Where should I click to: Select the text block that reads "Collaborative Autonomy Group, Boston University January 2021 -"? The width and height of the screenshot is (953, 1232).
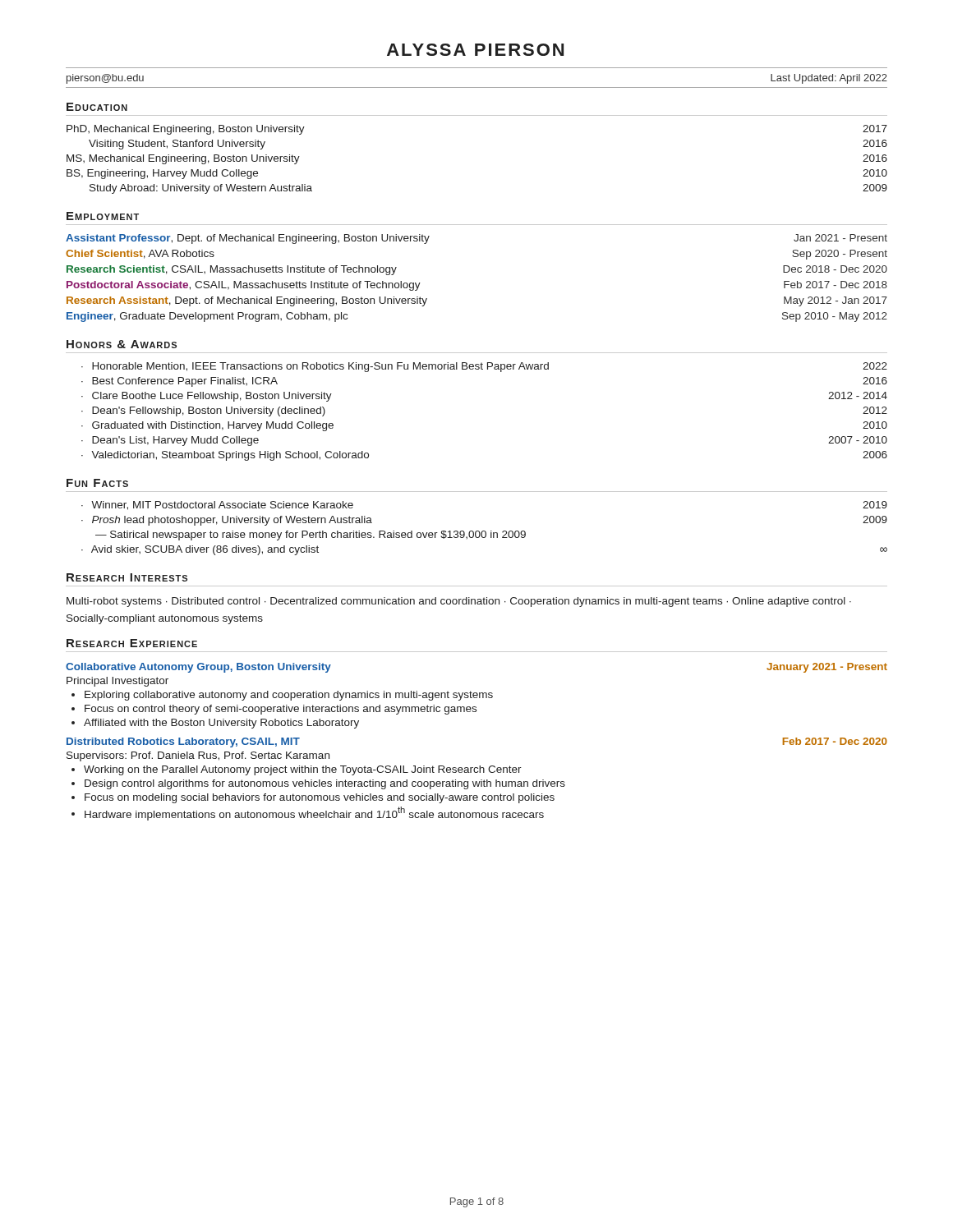[x=201, y=669]
